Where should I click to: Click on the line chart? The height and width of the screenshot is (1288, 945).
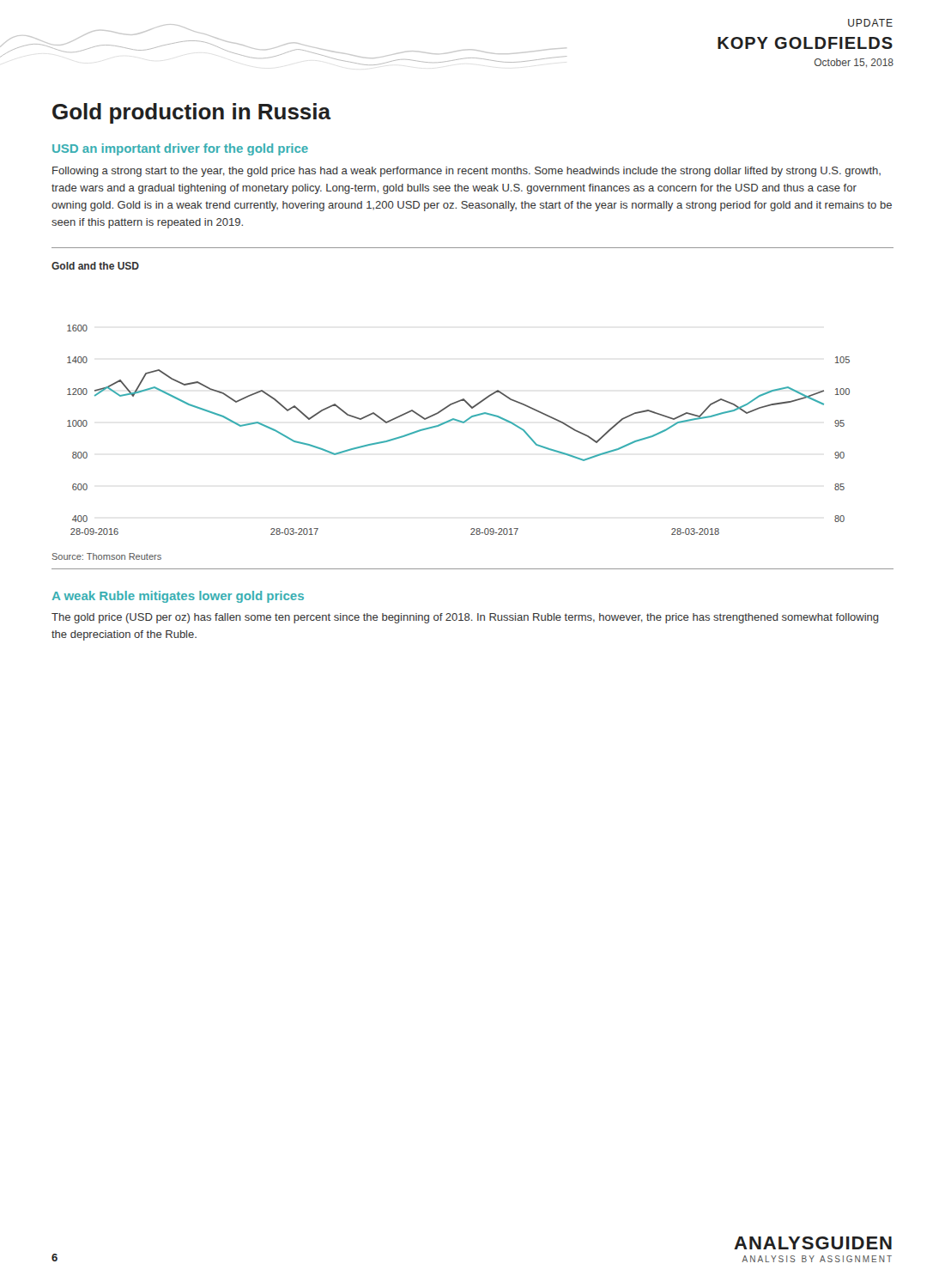coord(472,410)
